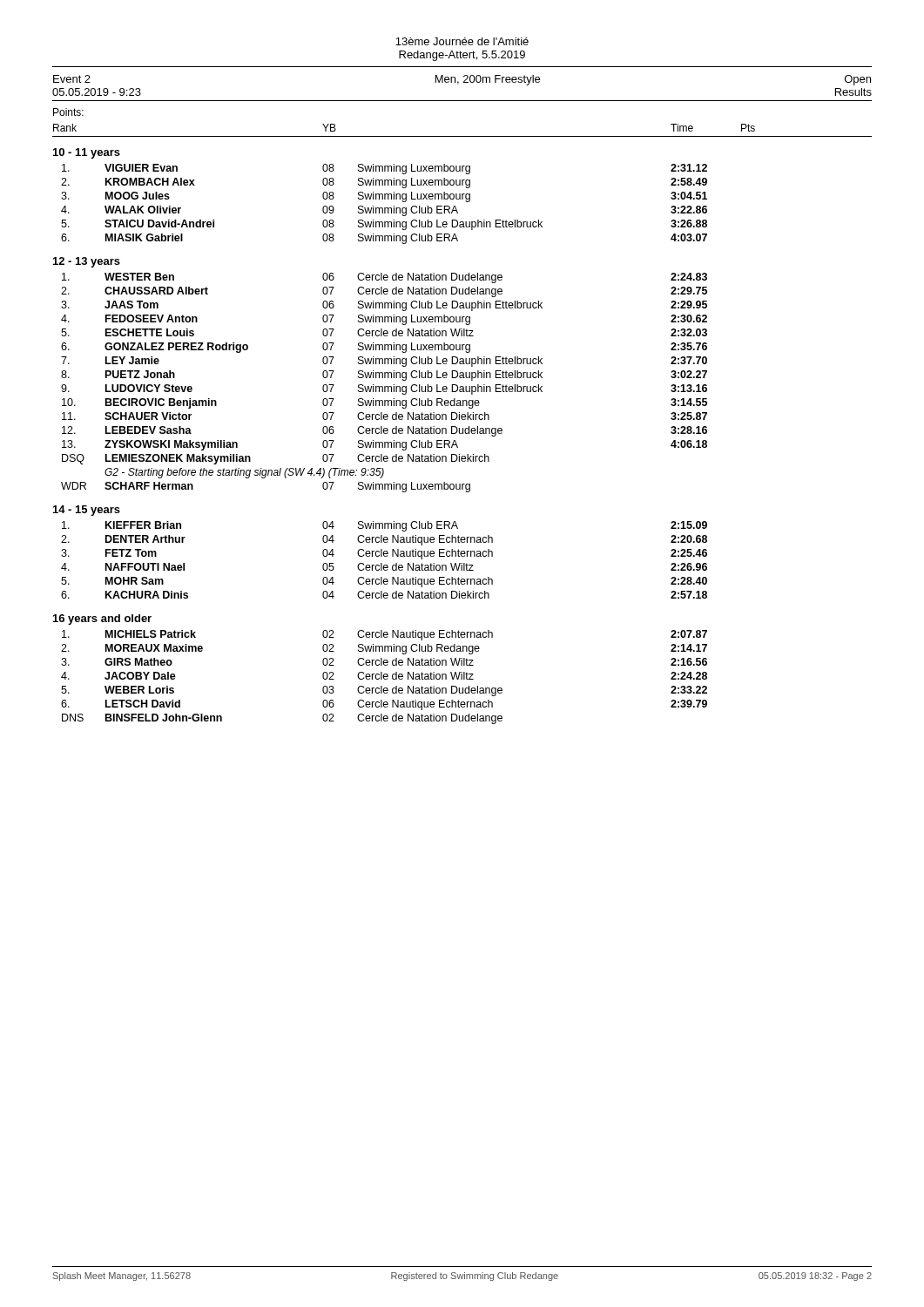Locate the table with the text "10 - 11 years 1."
This screenshot has width=924, height=1307.
click(x=462, y=435)
